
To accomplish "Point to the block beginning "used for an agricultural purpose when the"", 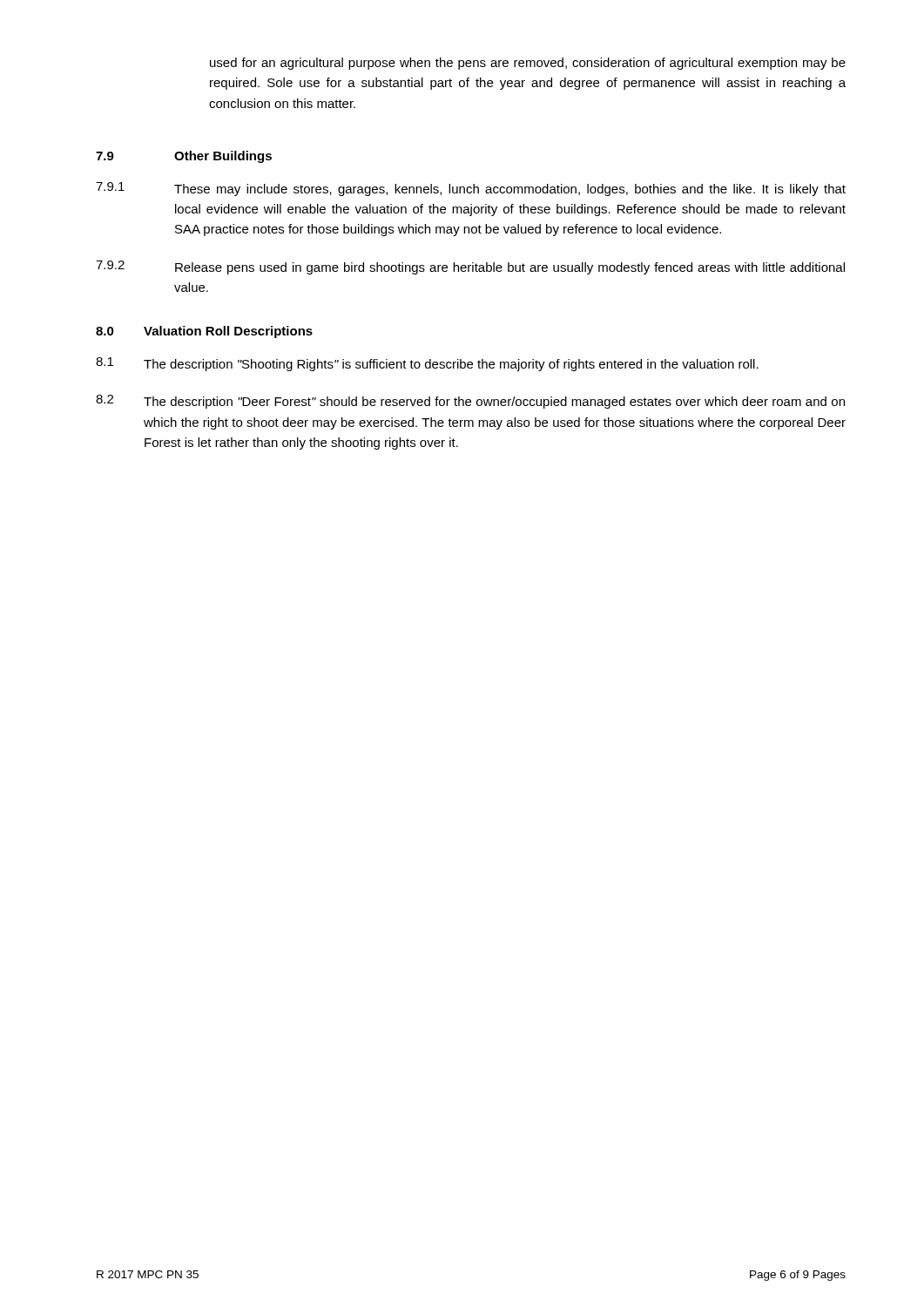I will (x=527, y=83).
